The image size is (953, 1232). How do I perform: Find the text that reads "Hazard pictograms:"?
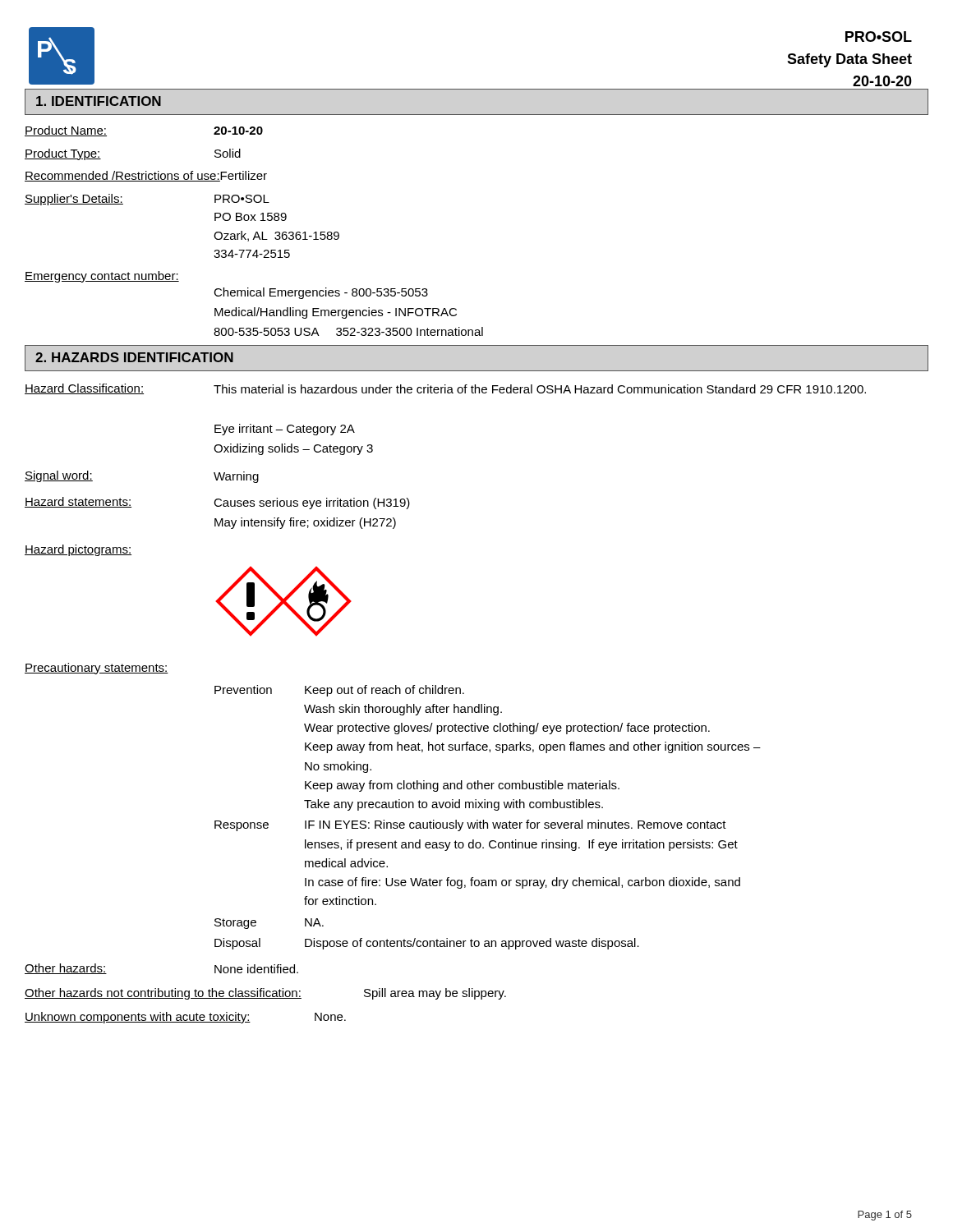pyautogui.click(x=78, y=550)
